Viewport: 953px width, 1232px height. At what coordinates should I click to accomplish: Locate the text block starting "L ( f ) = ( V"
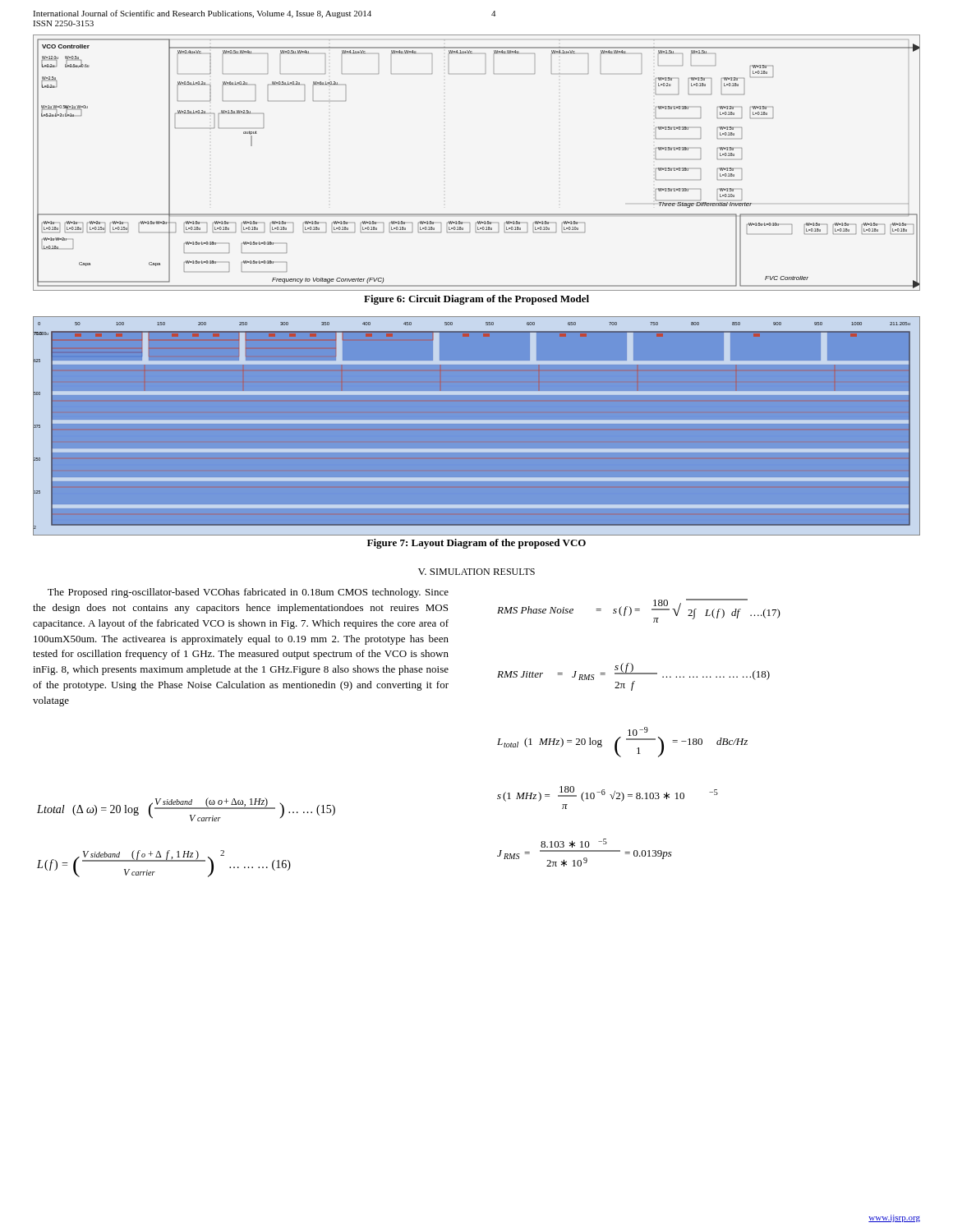coord(230,864)
